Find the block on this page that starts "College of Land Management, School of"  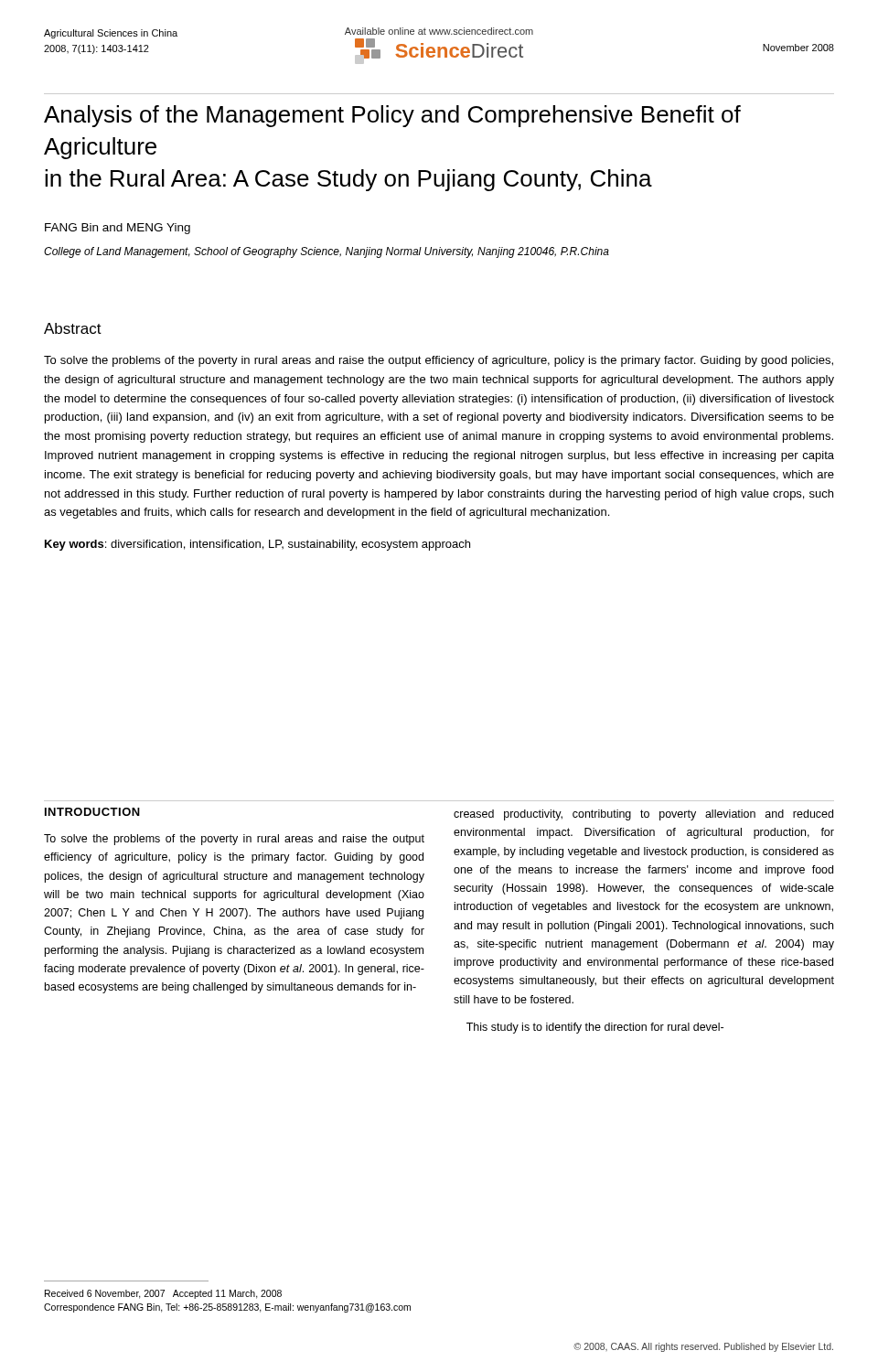tap(326, 252)
